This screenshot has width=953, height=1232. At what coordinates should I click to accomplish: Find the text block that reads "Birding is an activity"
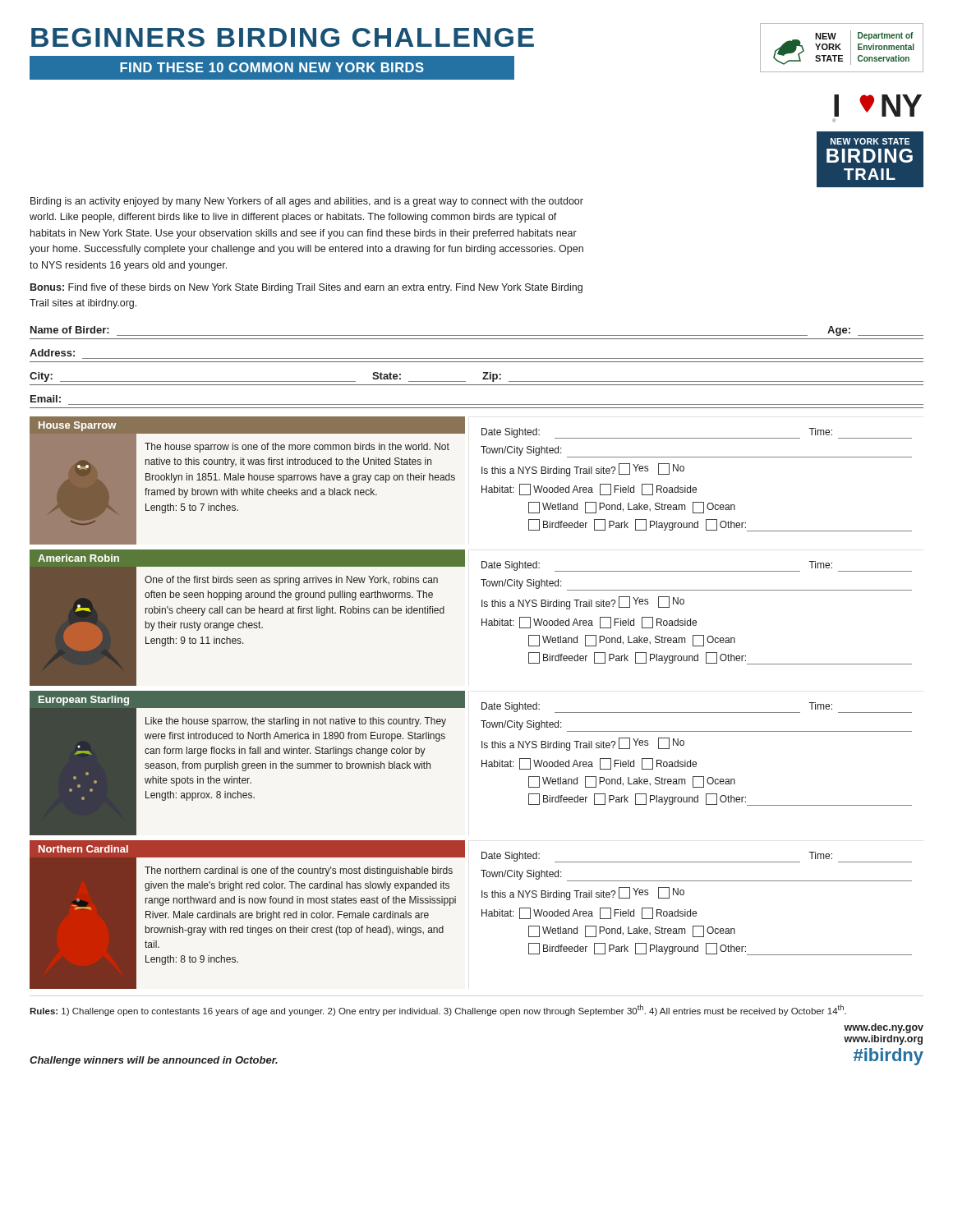pos(307,233)
